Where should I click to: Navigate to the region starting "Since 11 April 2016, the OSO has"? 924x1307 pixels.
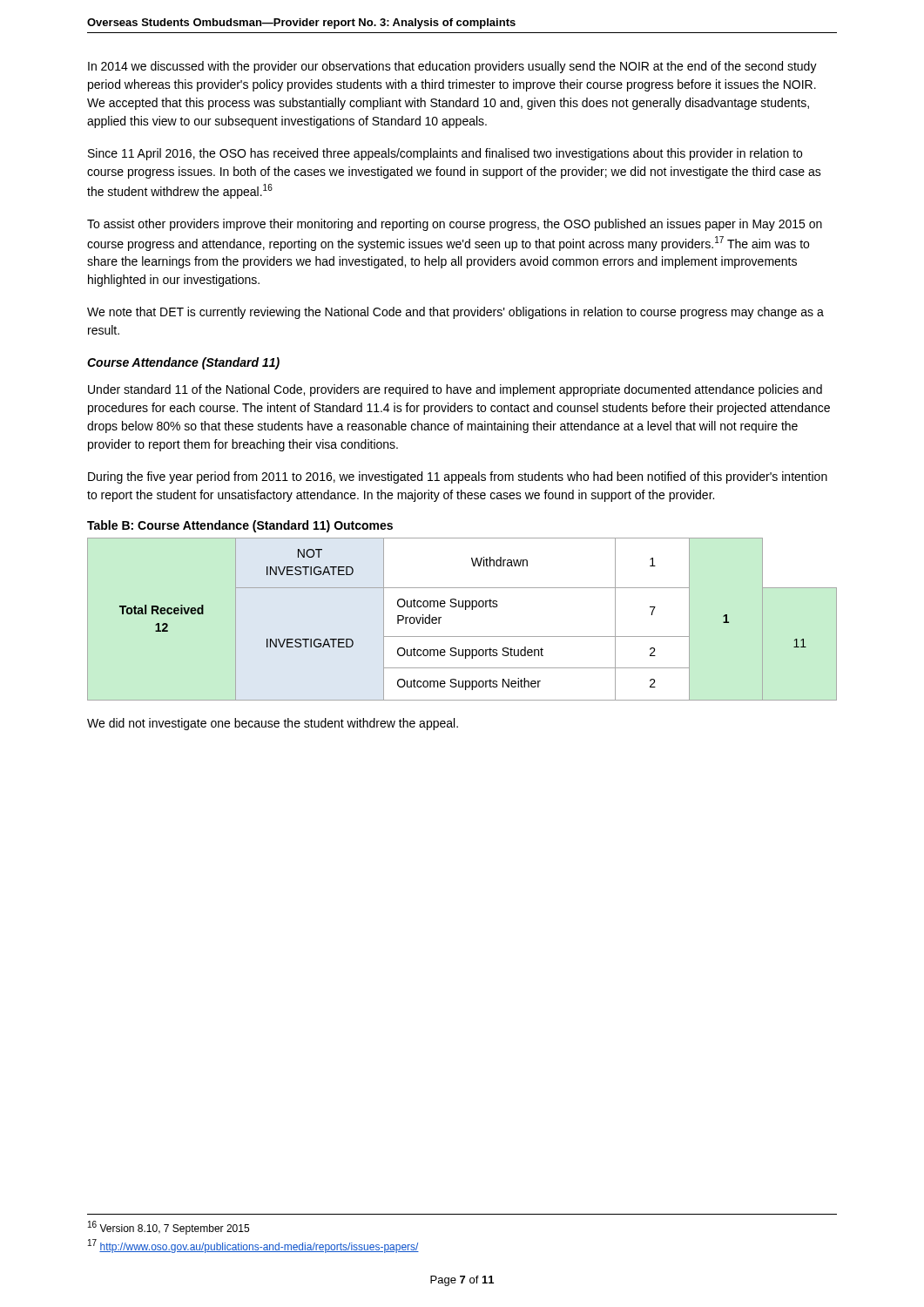pos(462,173)
